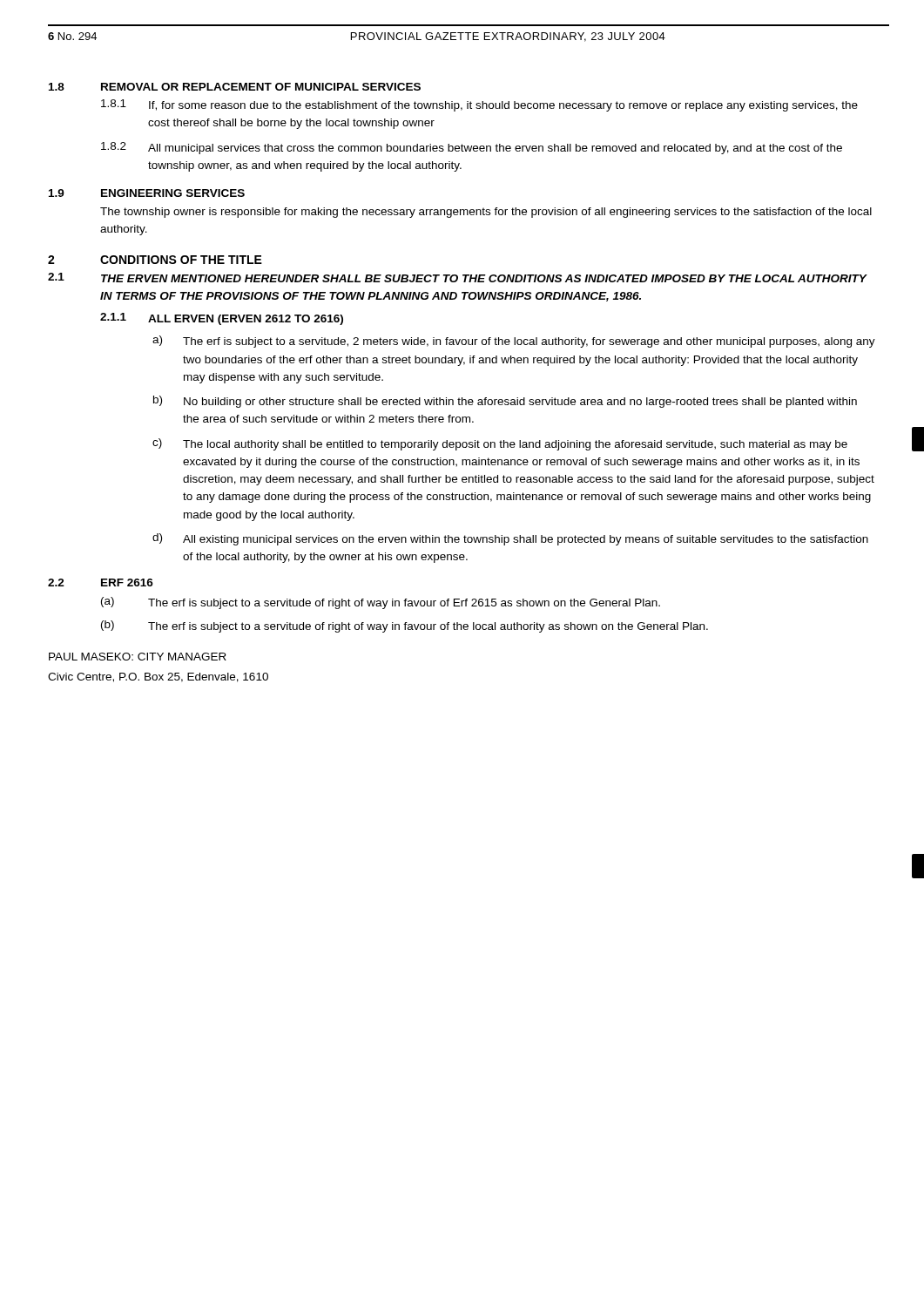Locate the block of text that opens with "8.1 If, for some"
Screen dimensions: 1307x924
488,114
